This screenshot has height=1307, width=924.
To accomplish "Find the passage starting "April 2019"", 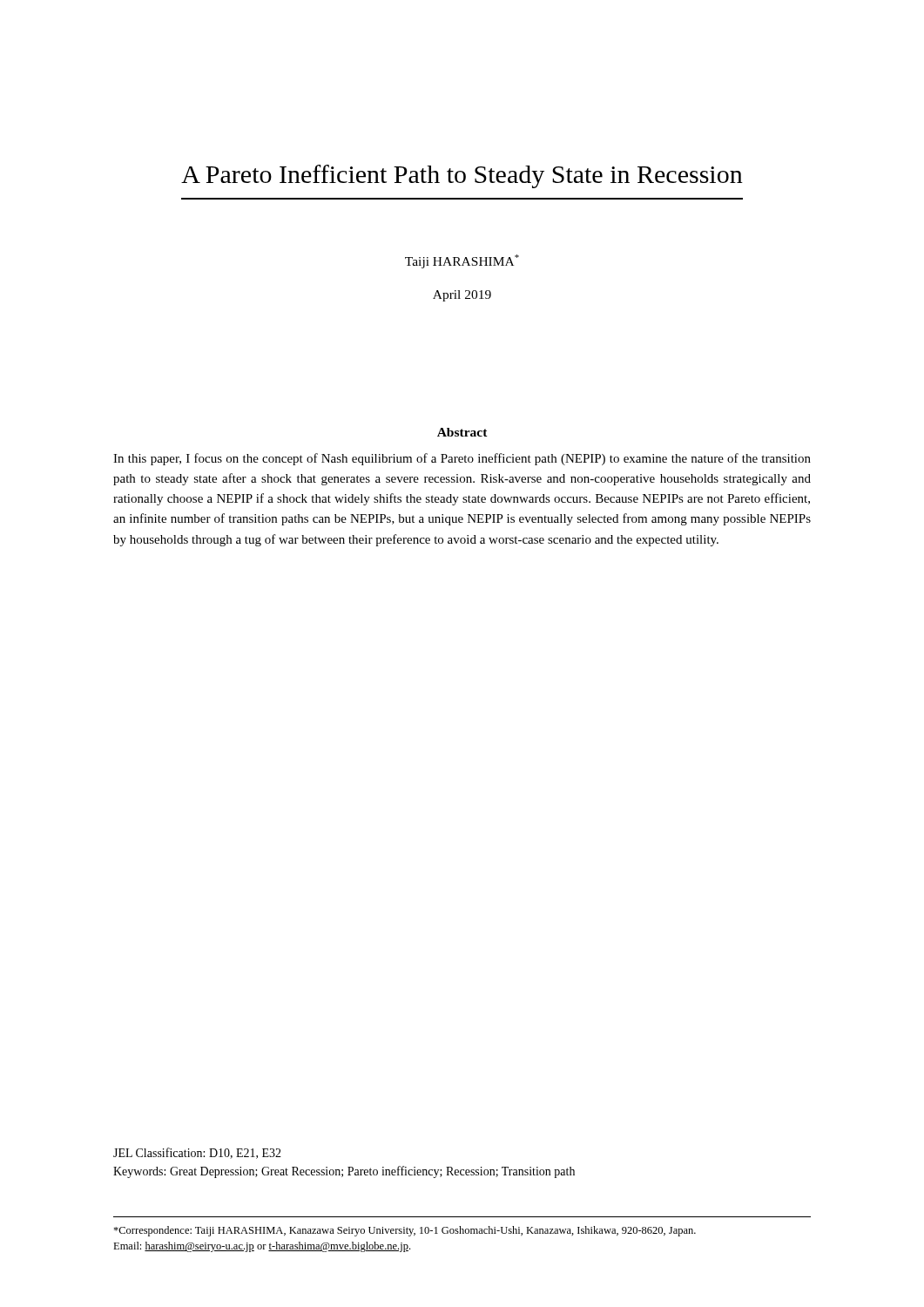I will click(x=462, y=294).
